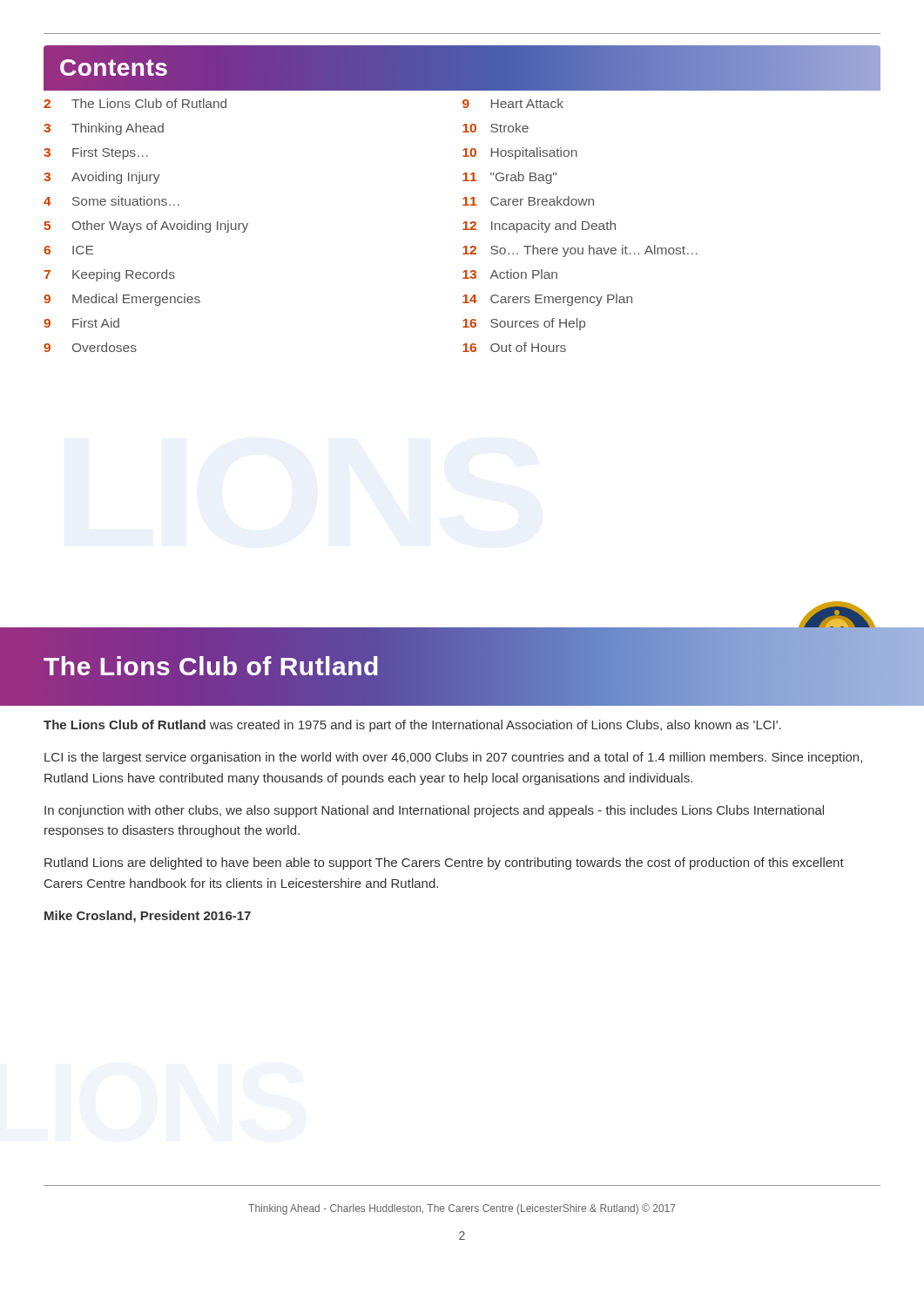
Task: Select the list item that reads "3Avoiding Injury"
Action: coord(102,177)
